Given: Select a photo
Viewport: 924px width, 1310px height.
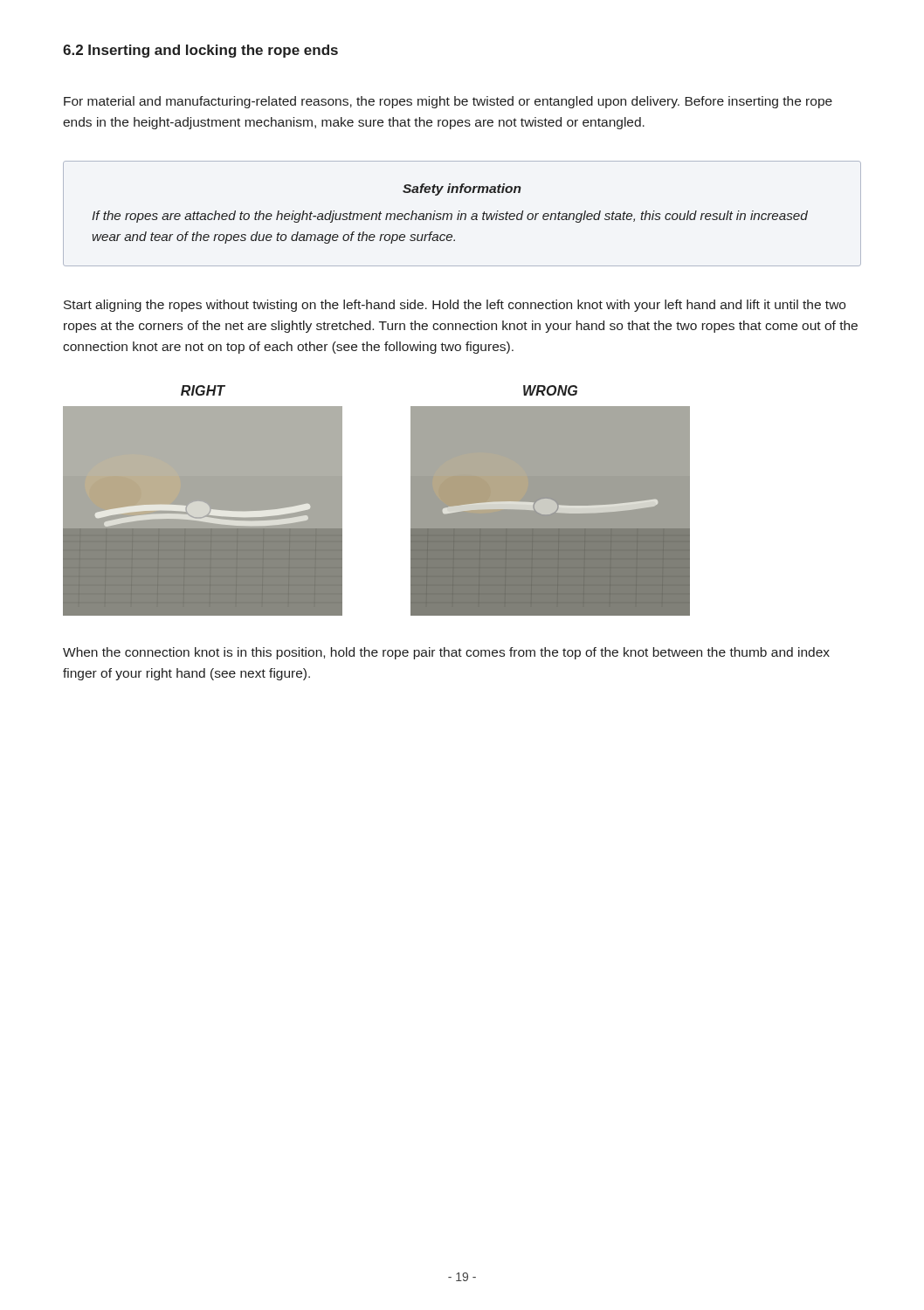Looking at the screenshot, I should pyautogui.click(x=462, y=500).
